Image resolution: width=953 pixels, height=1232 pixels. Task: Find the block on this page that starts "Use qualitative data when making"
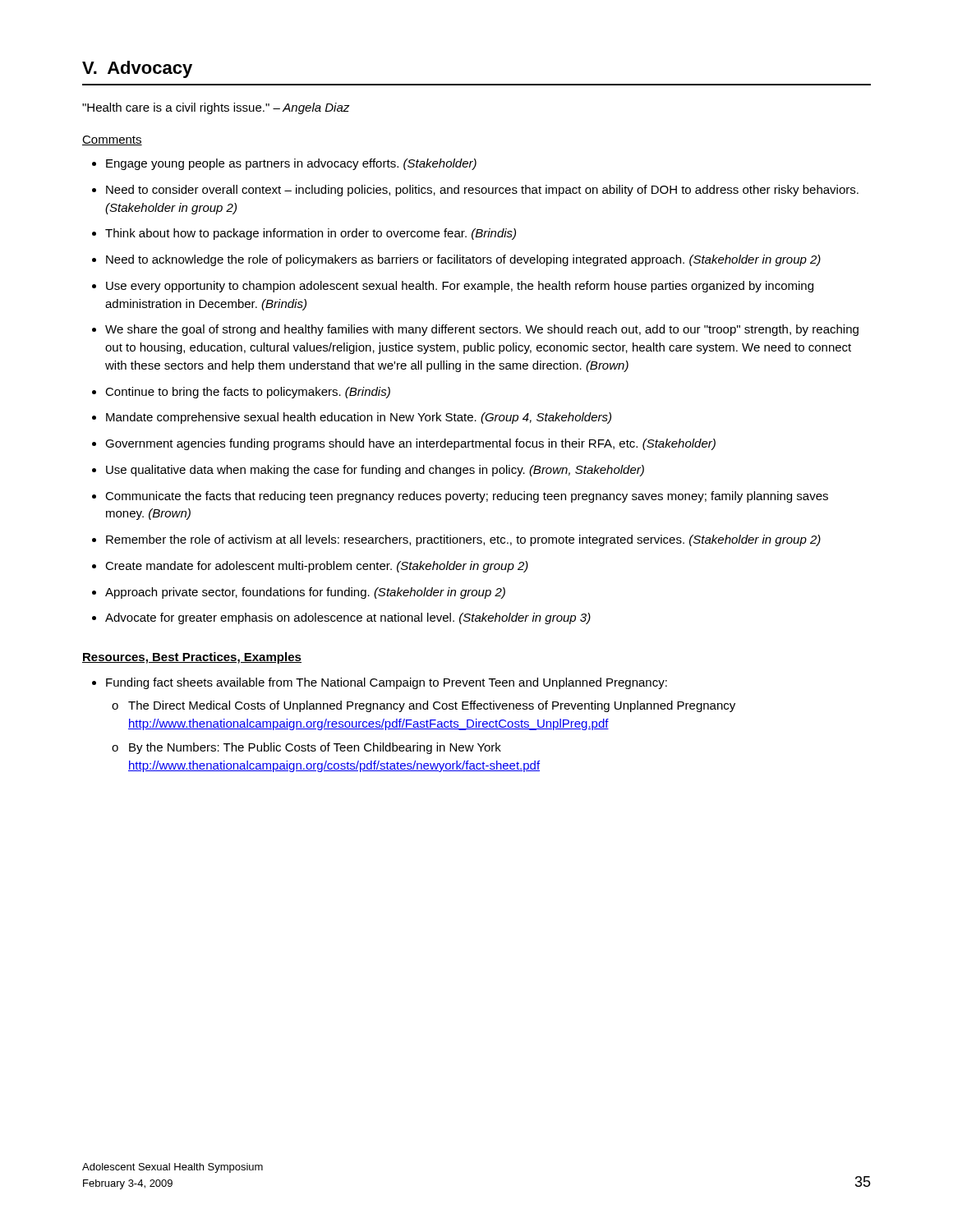pos(488,469)
